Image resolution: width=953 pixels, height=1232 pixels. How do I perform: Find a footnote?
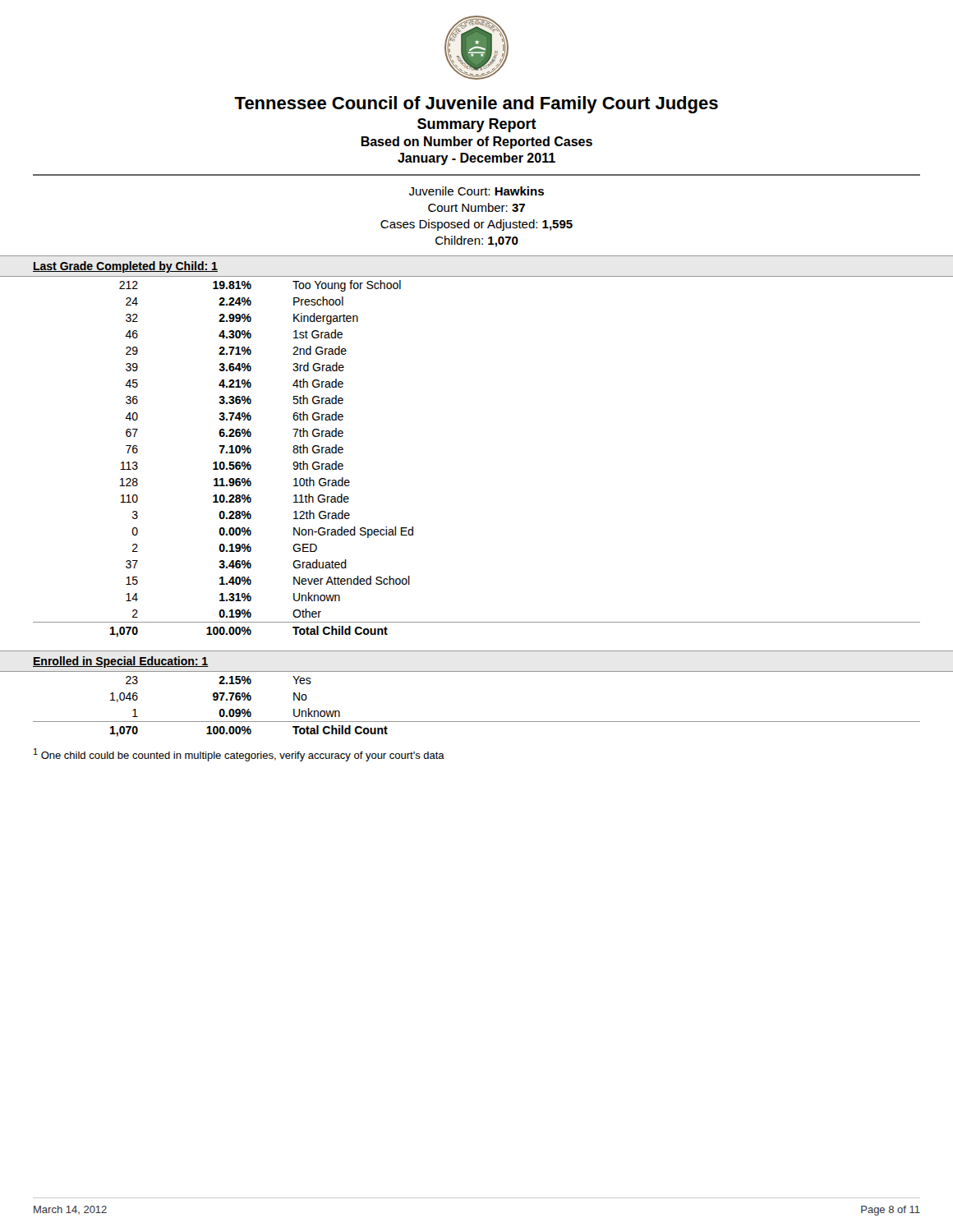click(238, 754)
